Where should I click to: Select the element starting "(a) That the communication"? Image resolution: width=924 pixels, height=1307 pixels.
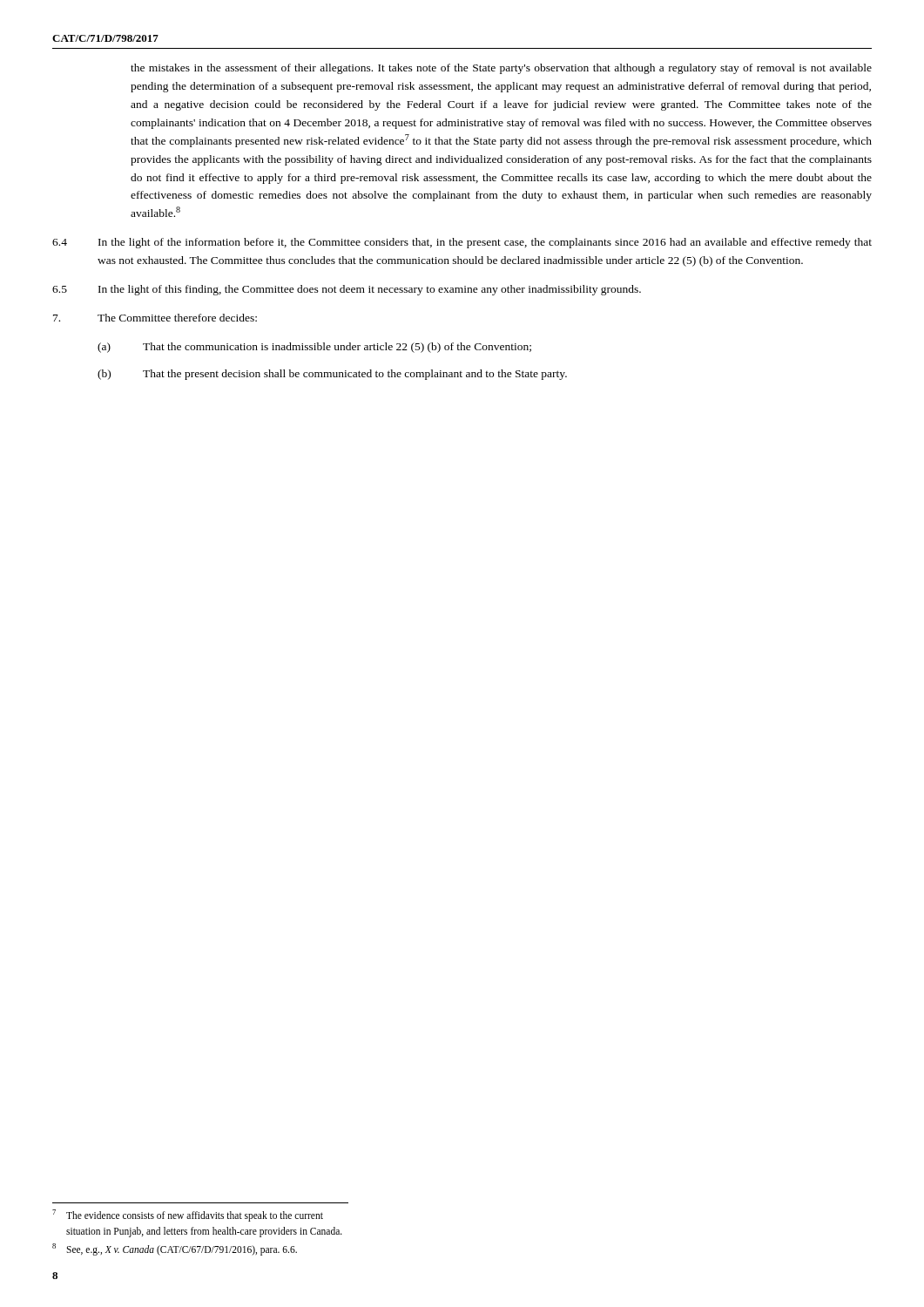click(x=485, y=347)
